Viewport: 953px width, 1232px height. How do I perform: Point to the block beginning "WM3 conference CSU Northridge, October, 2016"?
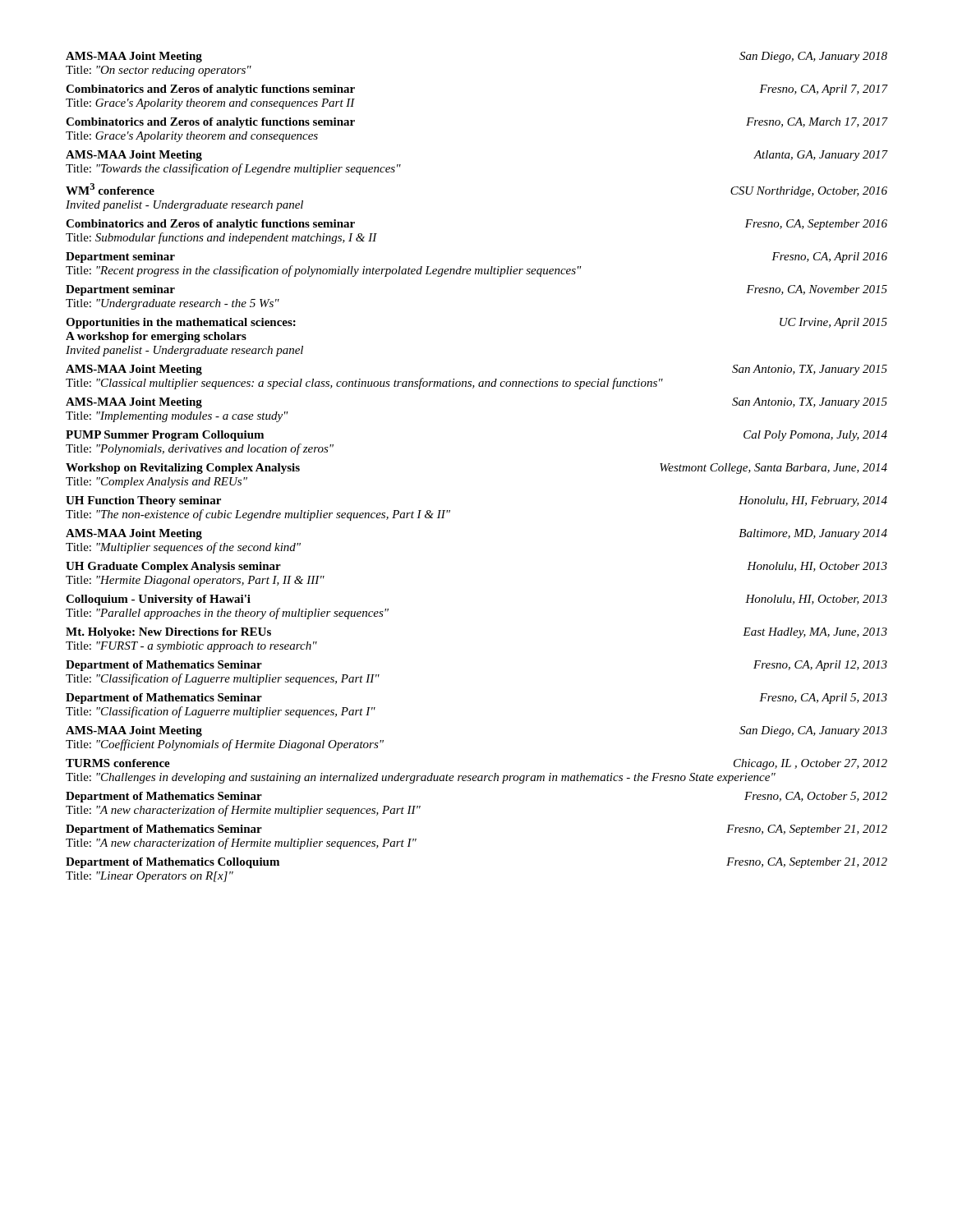[111, 190]
